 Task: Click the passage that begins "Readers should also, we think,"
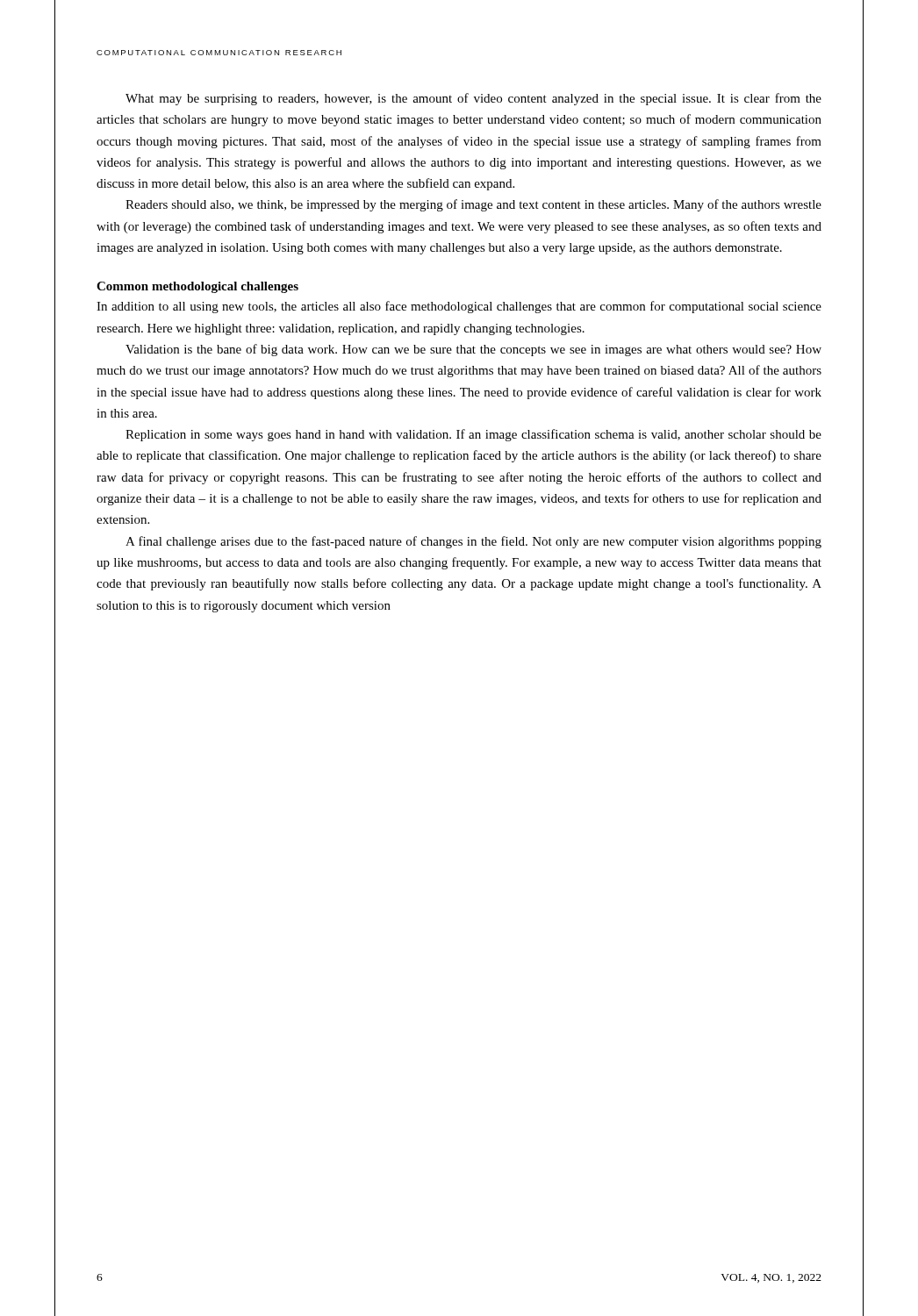459,226
